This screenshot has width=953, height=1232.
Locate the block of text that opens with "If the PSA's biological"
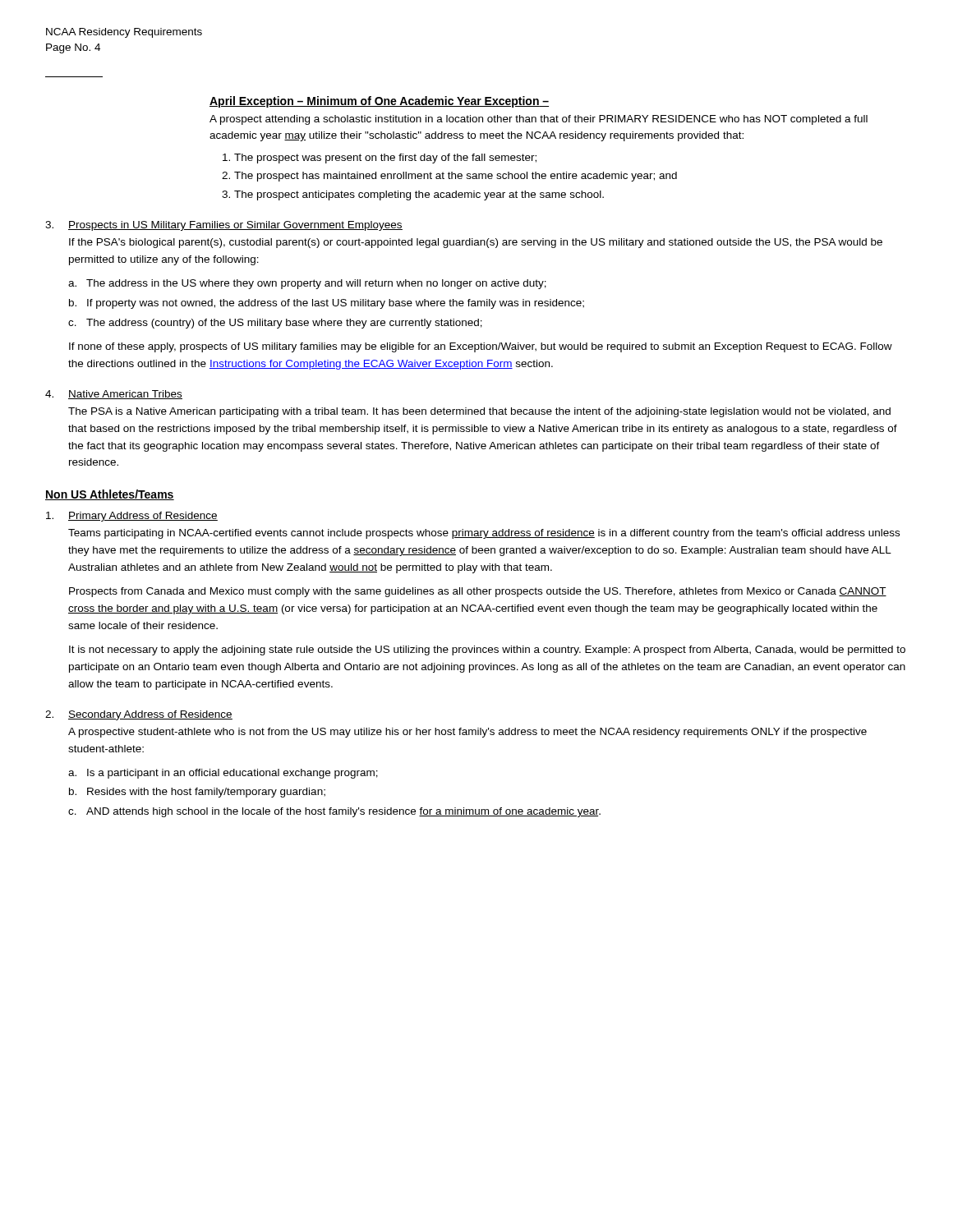pyautogui.click(x=476, y=251)
